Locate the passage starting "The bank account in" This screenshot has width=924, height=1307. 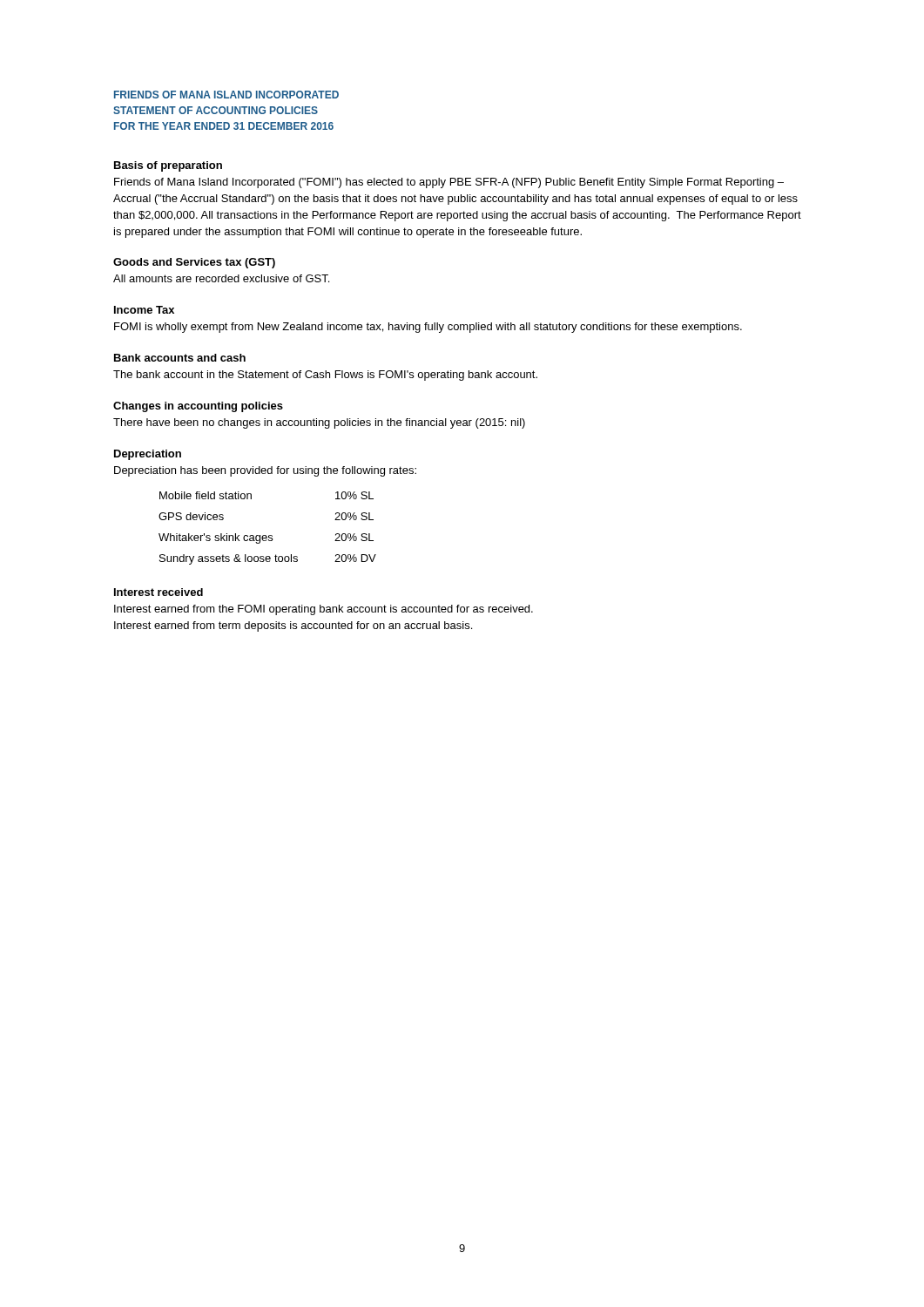click(326, 374)
